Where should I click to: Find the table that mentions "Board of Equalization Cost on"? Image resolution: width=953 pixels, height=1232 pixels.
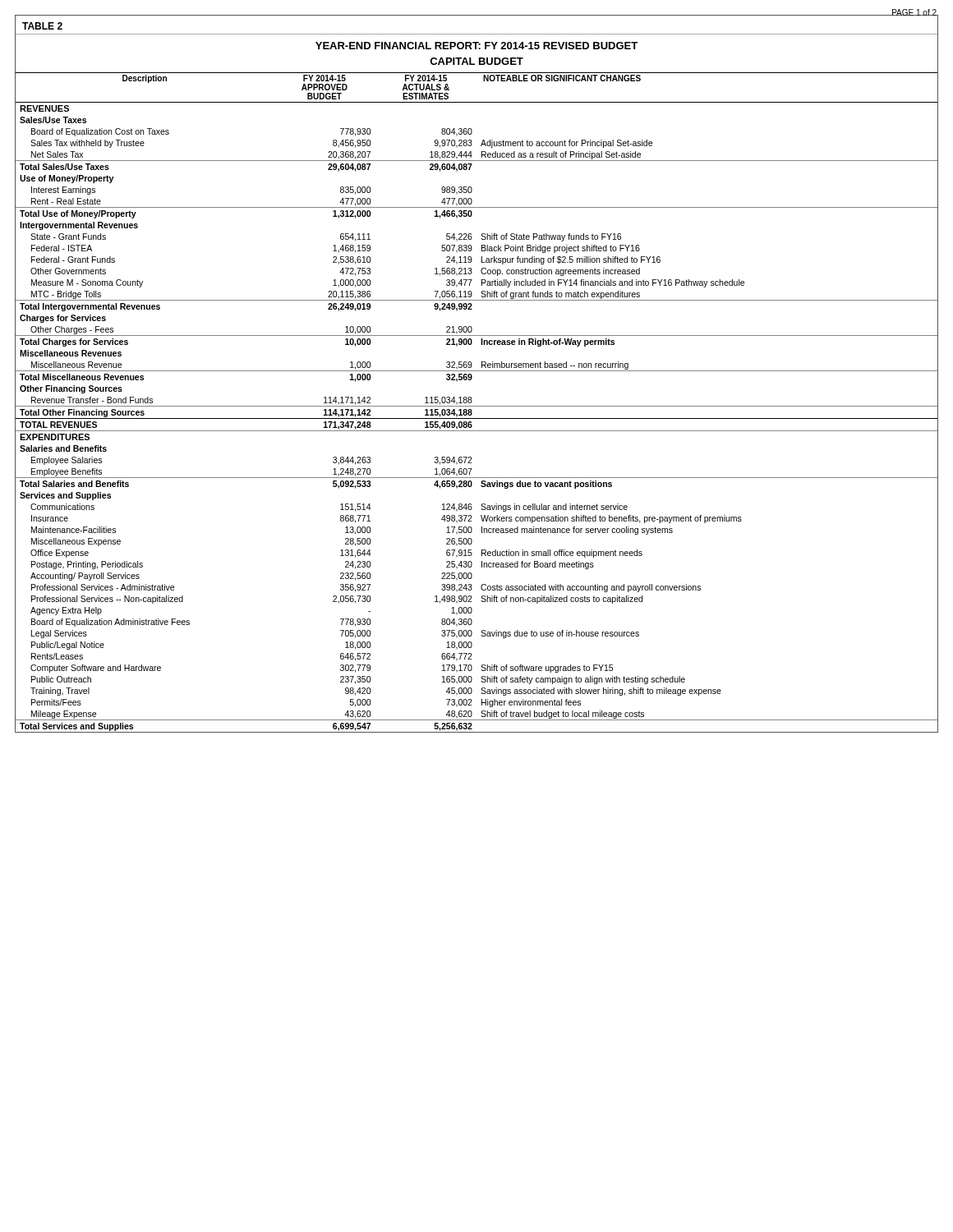click(x=476, y=402)
